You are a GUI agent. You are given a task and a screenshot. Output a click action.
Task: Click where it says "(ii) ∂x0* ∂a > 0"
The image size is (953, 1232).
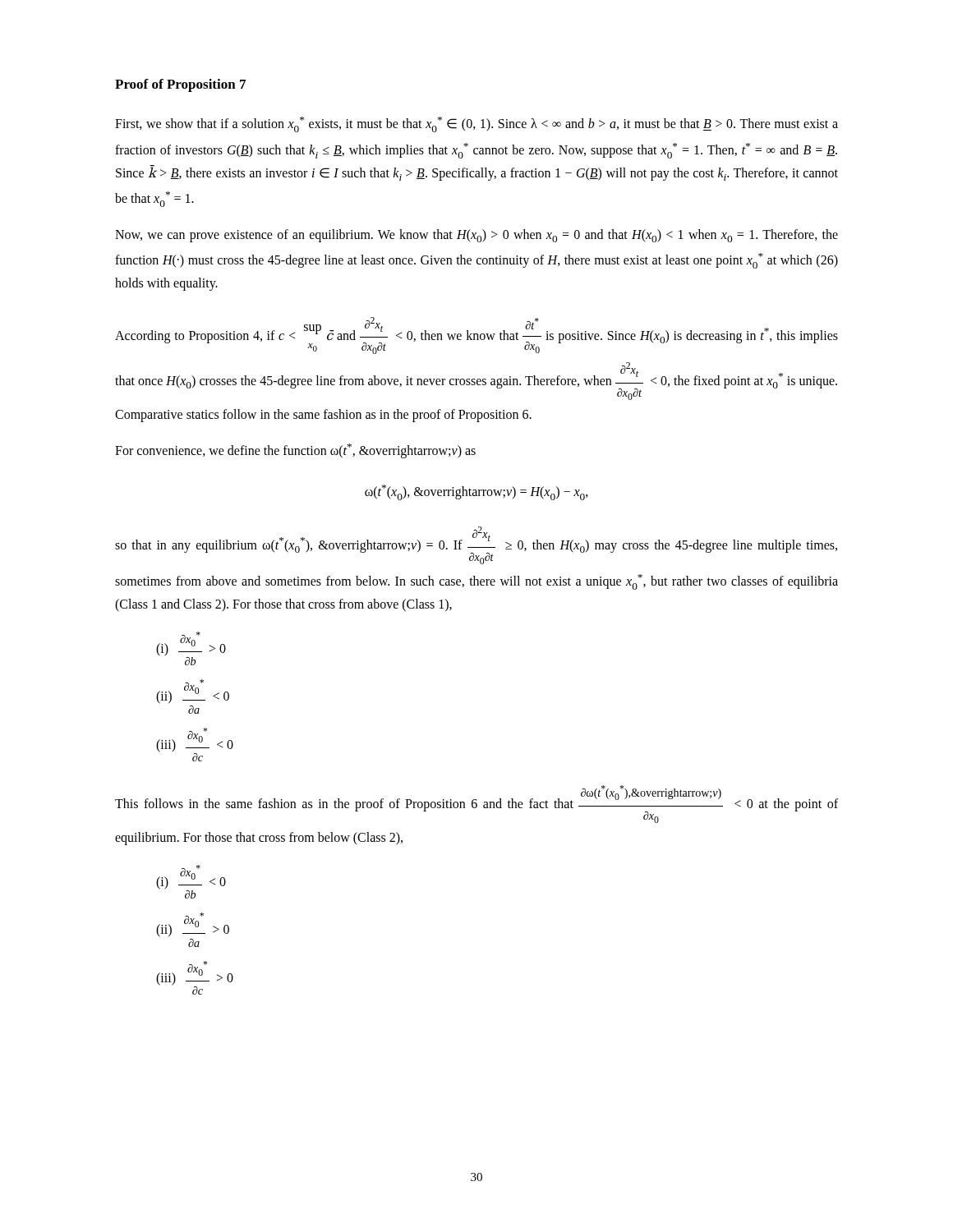point(193,931)
